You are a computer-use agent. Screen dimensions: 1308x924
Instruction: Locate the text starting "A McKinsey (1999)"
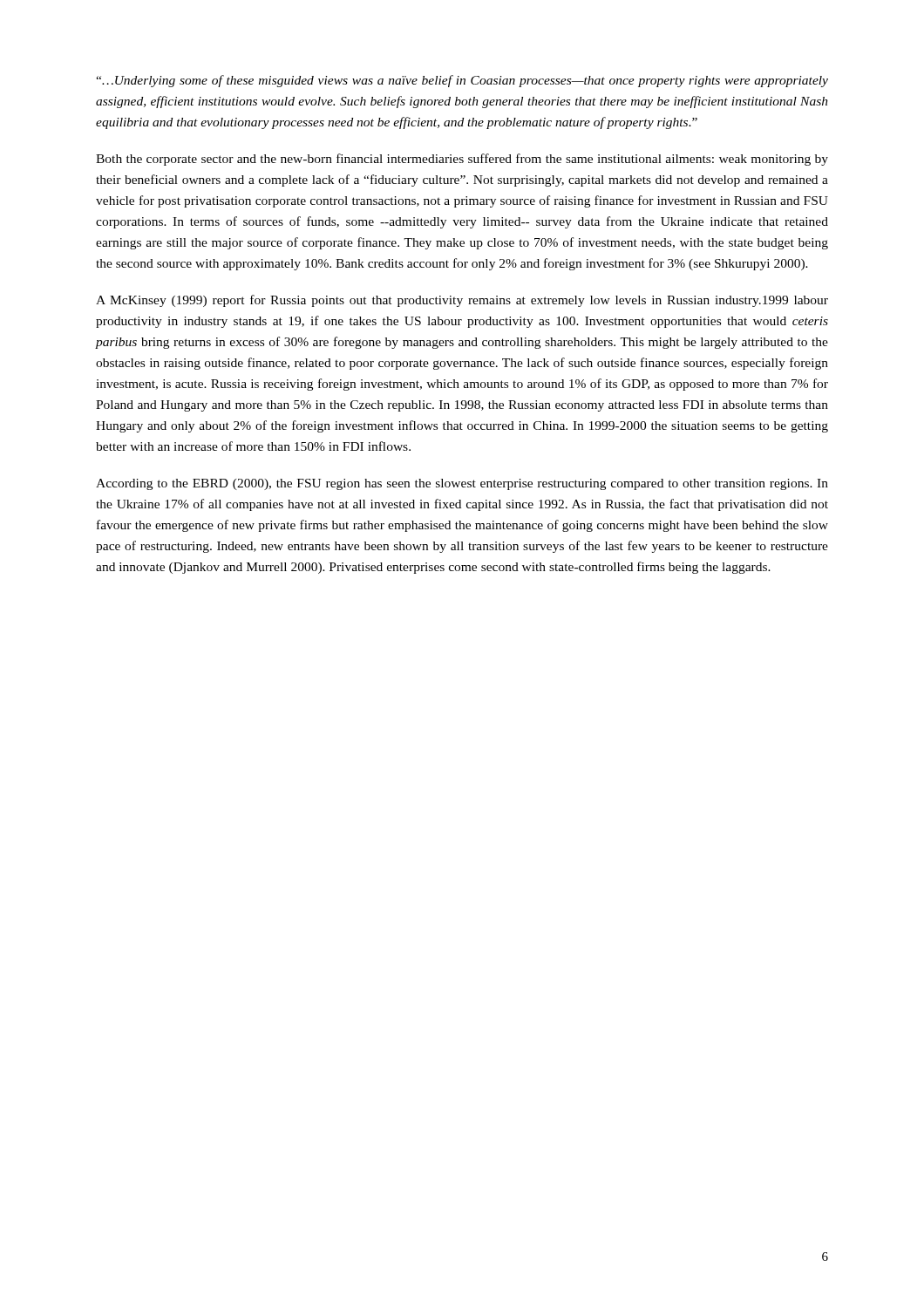click(x=462, y=373)
